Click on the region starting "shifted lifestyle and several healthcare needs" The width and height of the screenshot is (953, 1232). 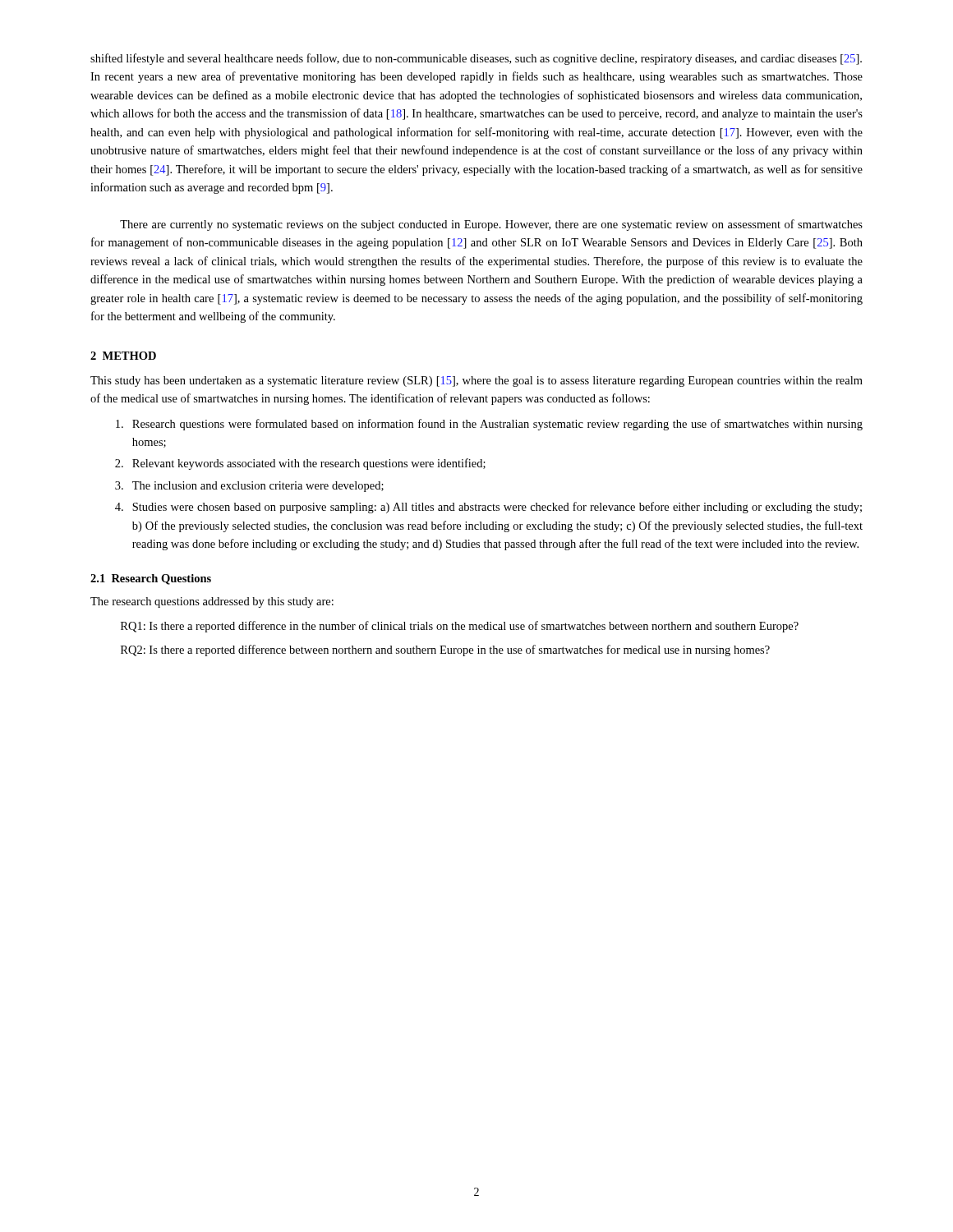tap(476, 123)
